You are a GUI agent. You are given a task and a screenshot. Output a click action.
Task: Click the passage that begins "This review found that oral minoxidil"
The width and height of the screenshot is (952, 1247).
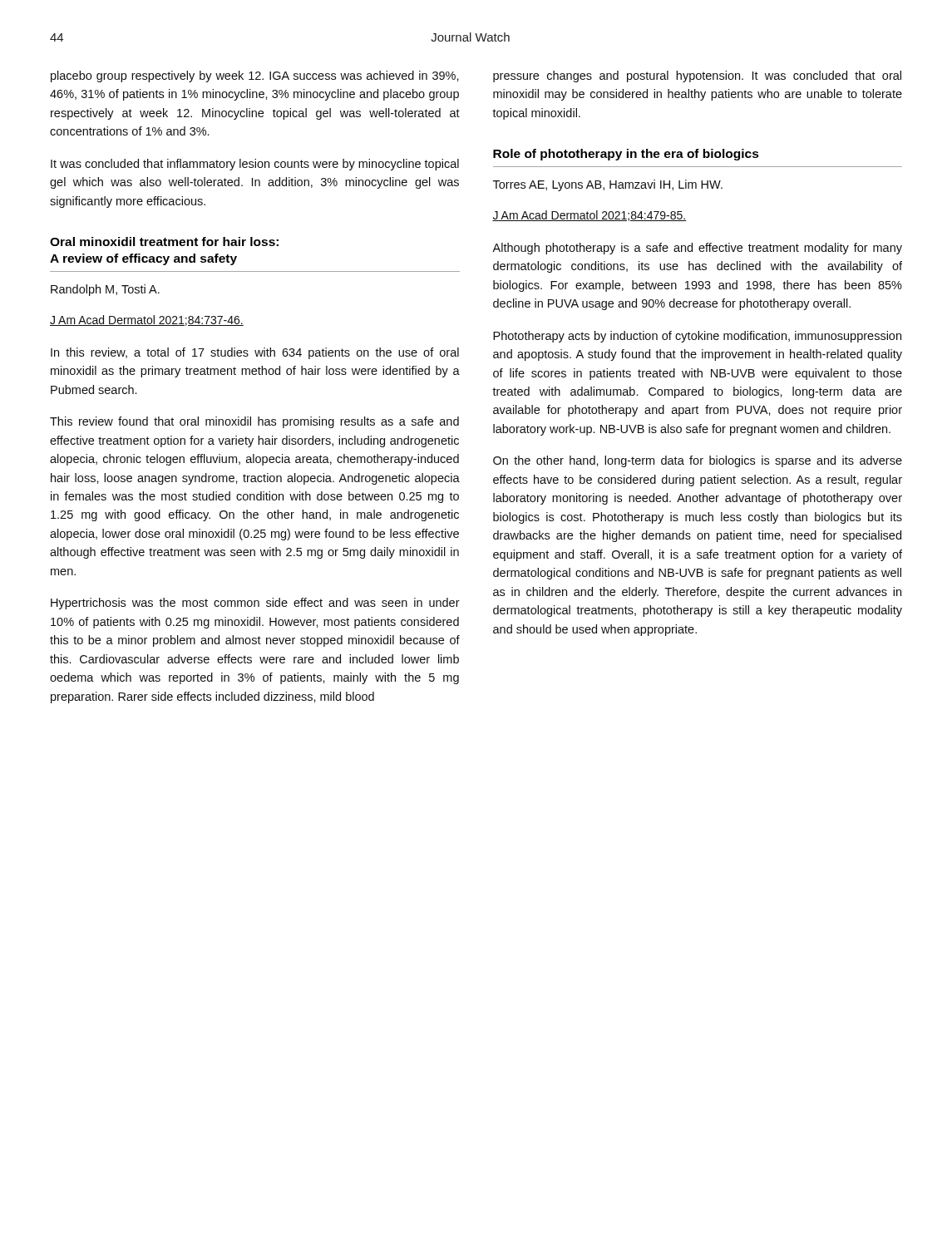coord(255,497)
